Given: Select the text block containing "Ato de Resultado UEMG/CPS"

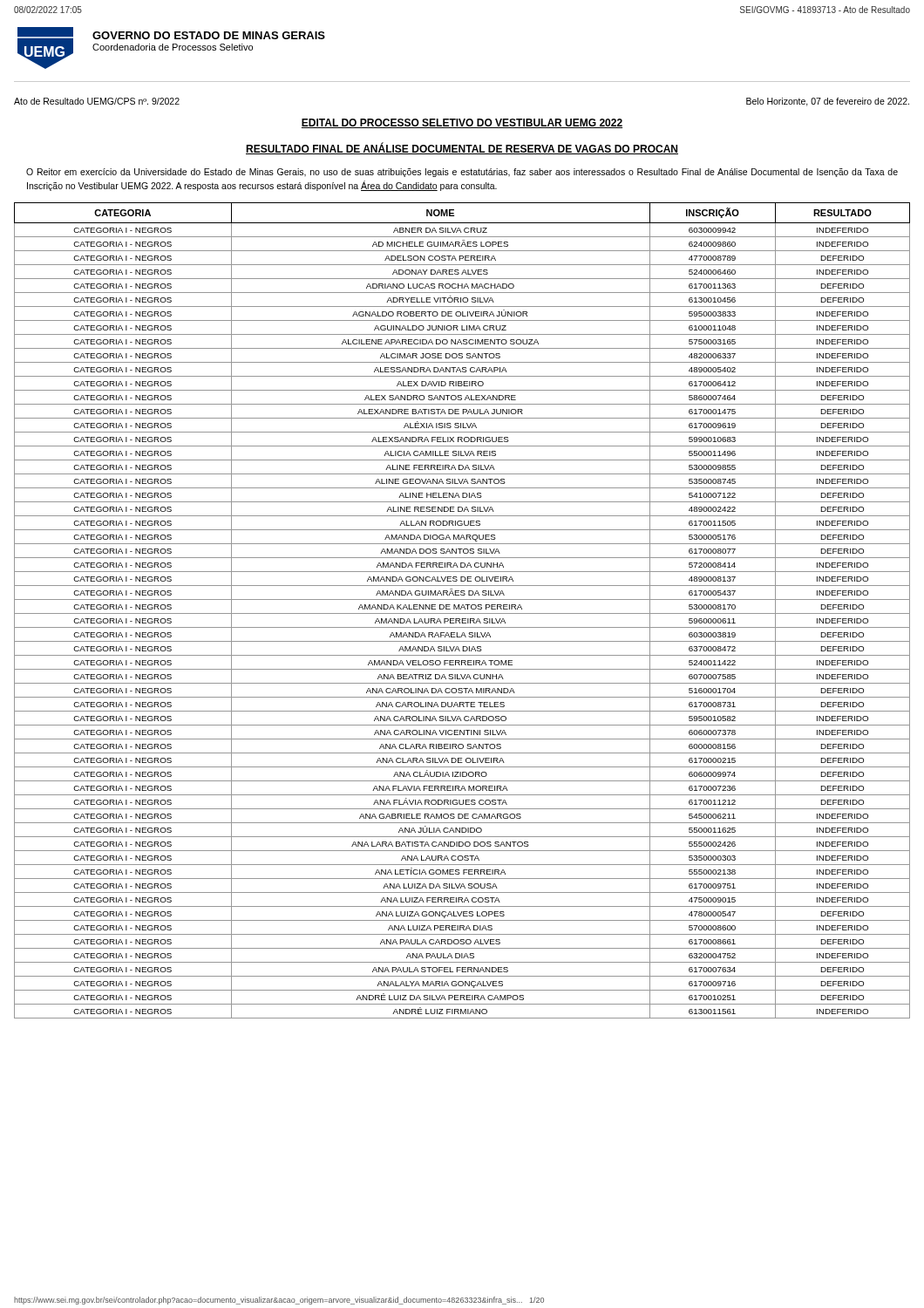Looking at the screenshot, I should coord(97,101).
